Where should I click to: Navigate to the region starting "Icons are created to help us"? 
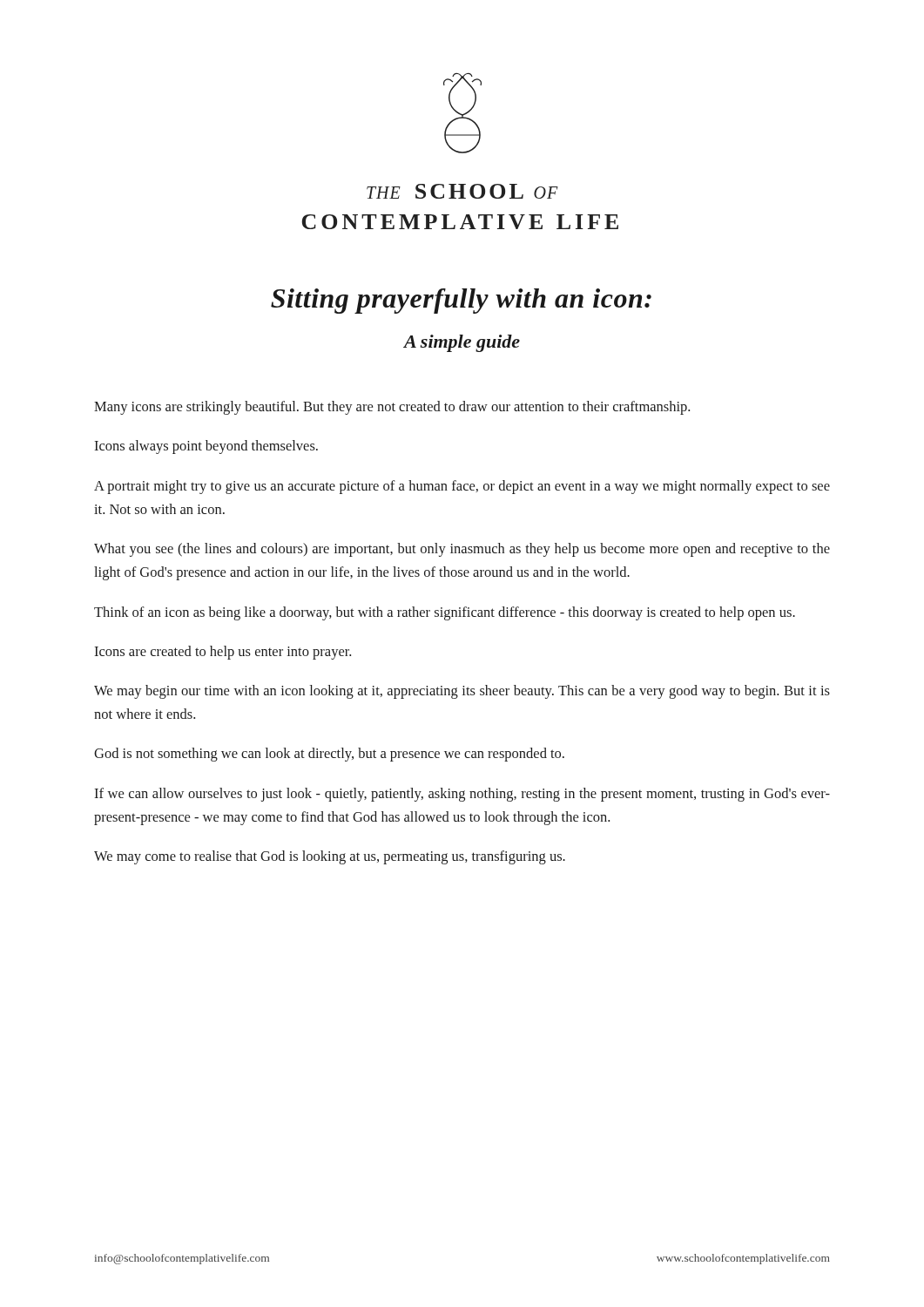click(223, 651)
